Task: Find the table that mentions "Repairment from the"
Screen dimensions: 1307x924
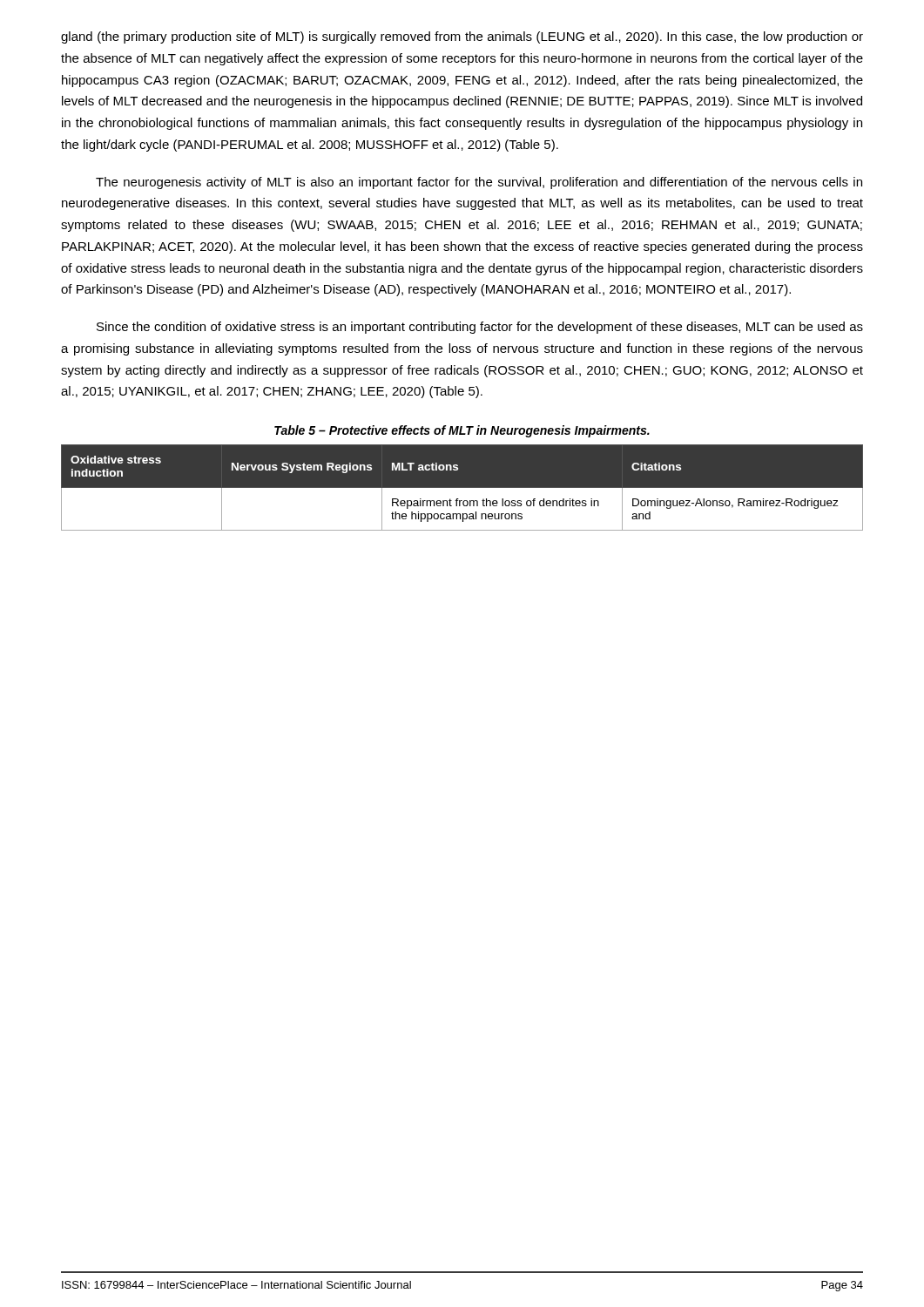Action: [462, 488]
